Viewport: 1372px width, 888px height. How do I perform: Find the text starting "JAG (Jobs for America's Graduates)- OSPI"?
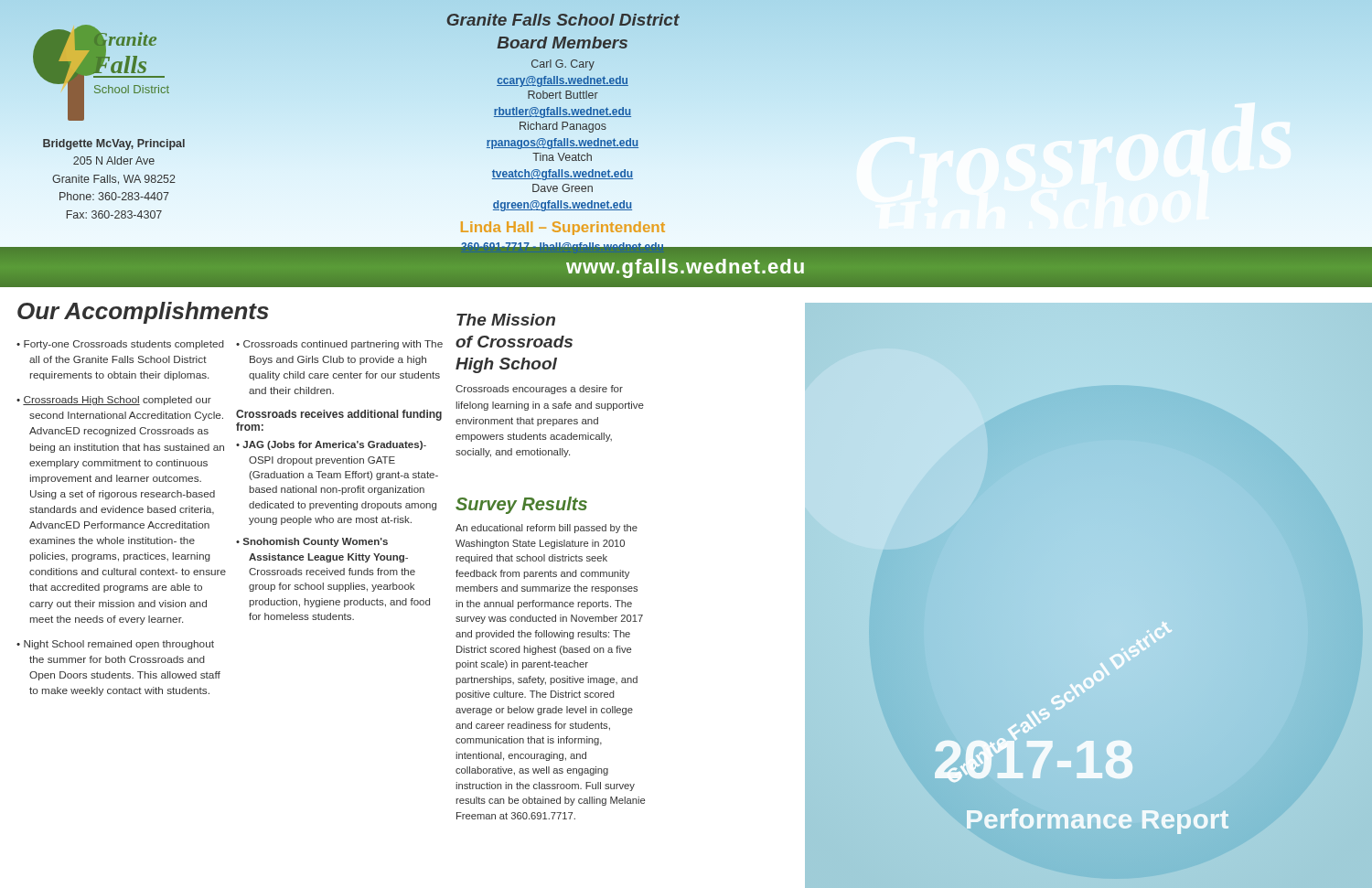click(341, 482)
